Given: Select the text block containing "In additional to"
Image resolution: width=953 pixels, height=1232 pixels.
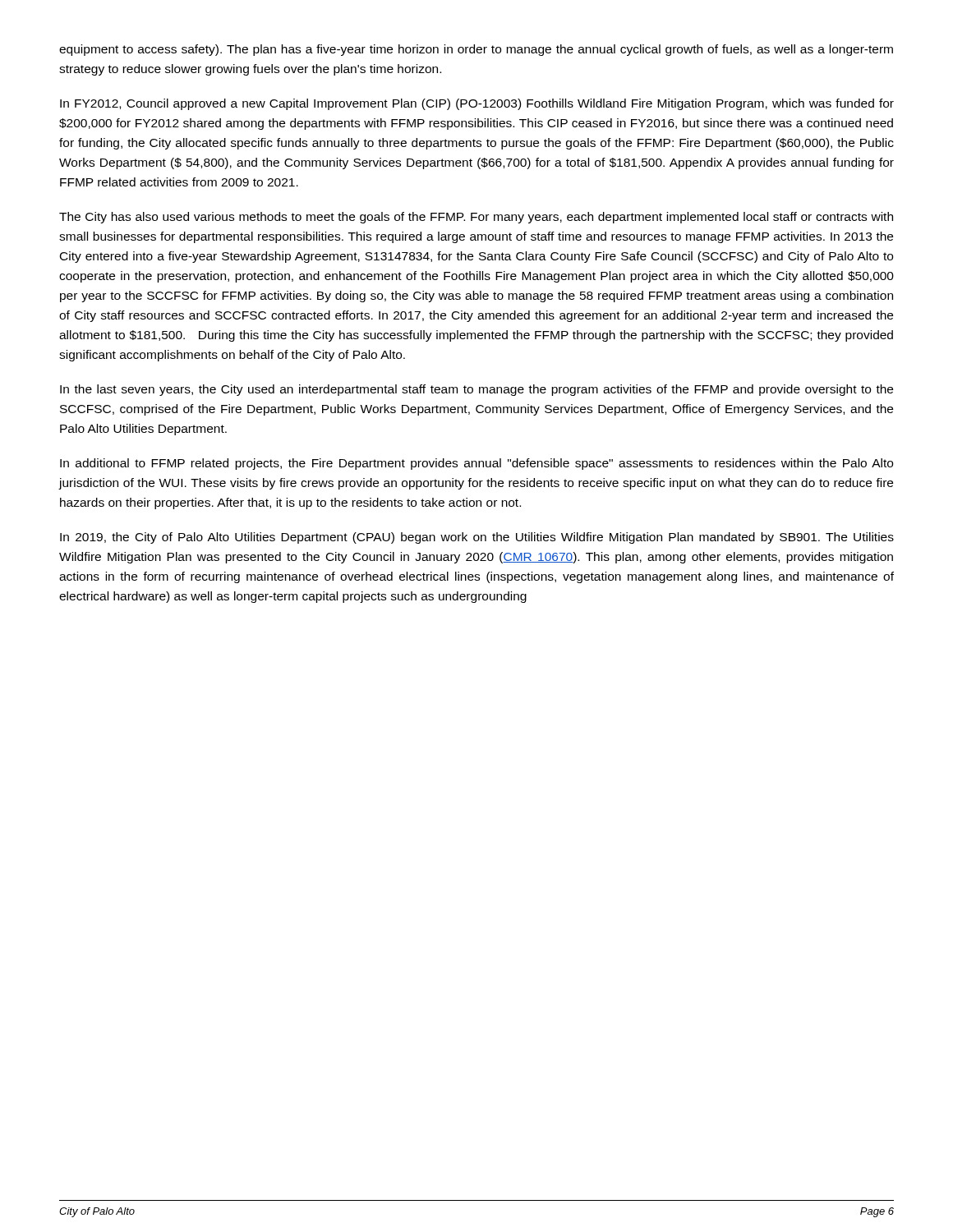Looking at the screenshot, I should coord(476,483).
